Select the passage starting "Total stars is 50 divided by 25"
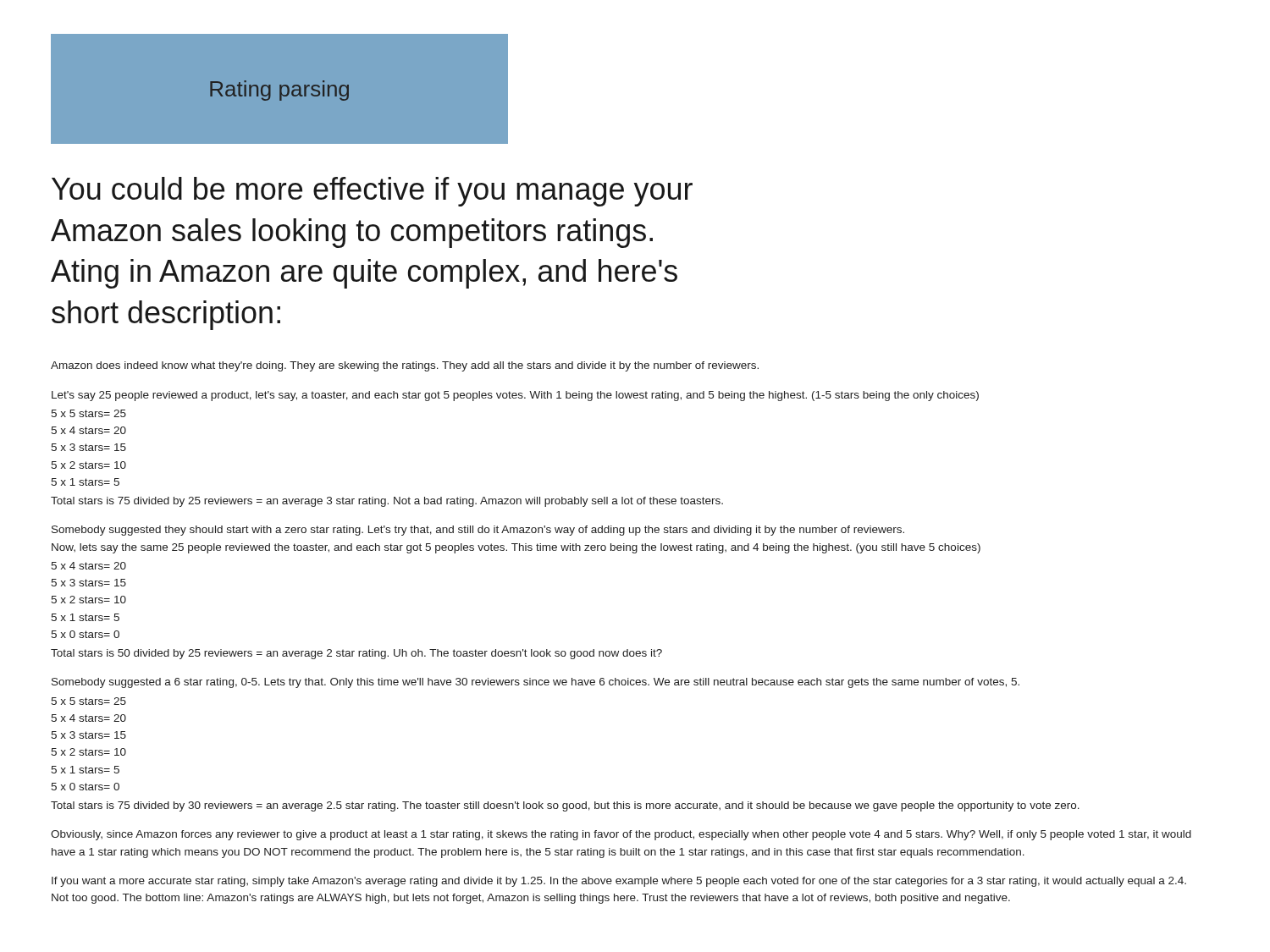 pos(622,653)
